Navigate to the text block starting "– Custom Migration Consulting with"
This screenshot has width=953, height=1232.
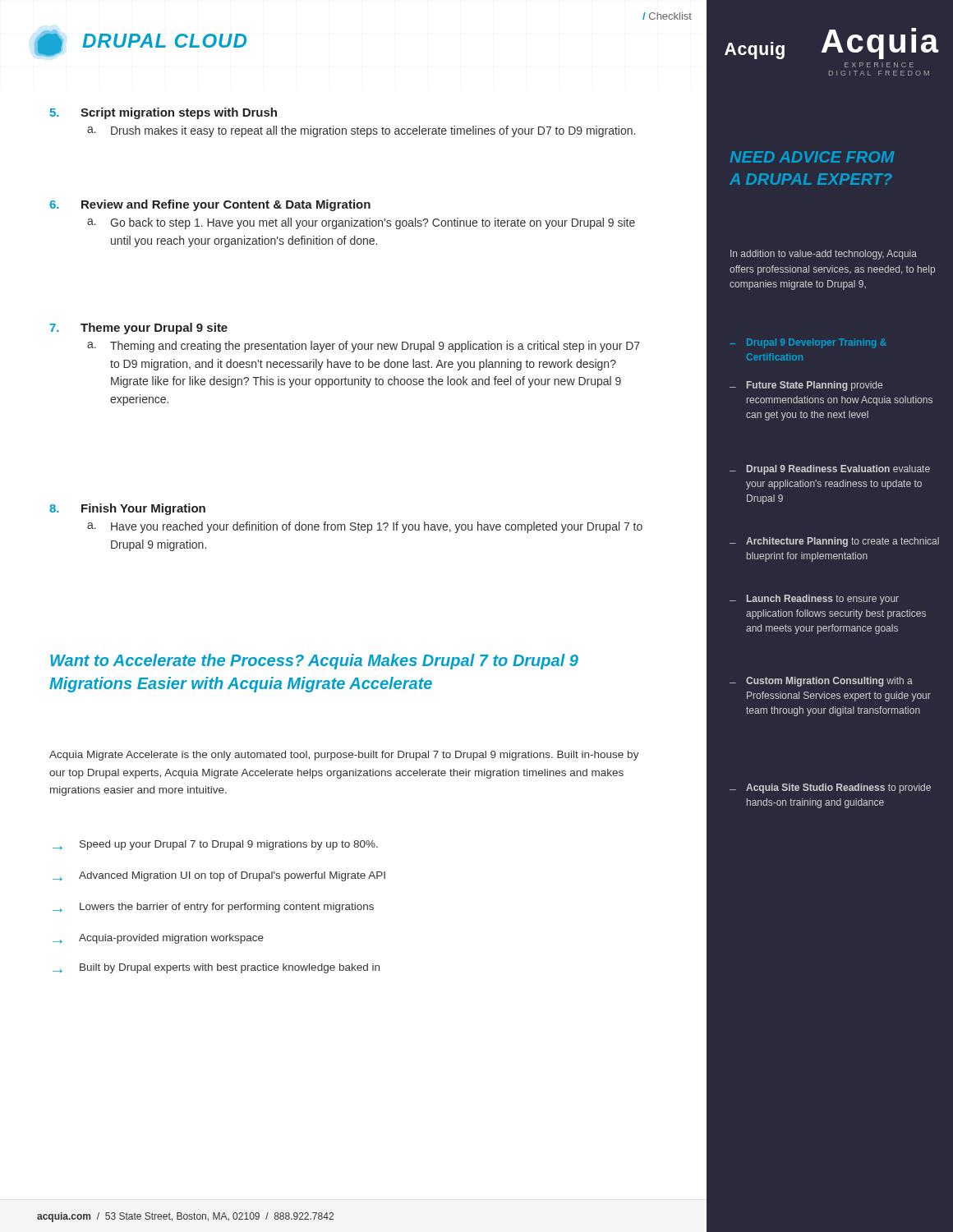tap(835, 696)
